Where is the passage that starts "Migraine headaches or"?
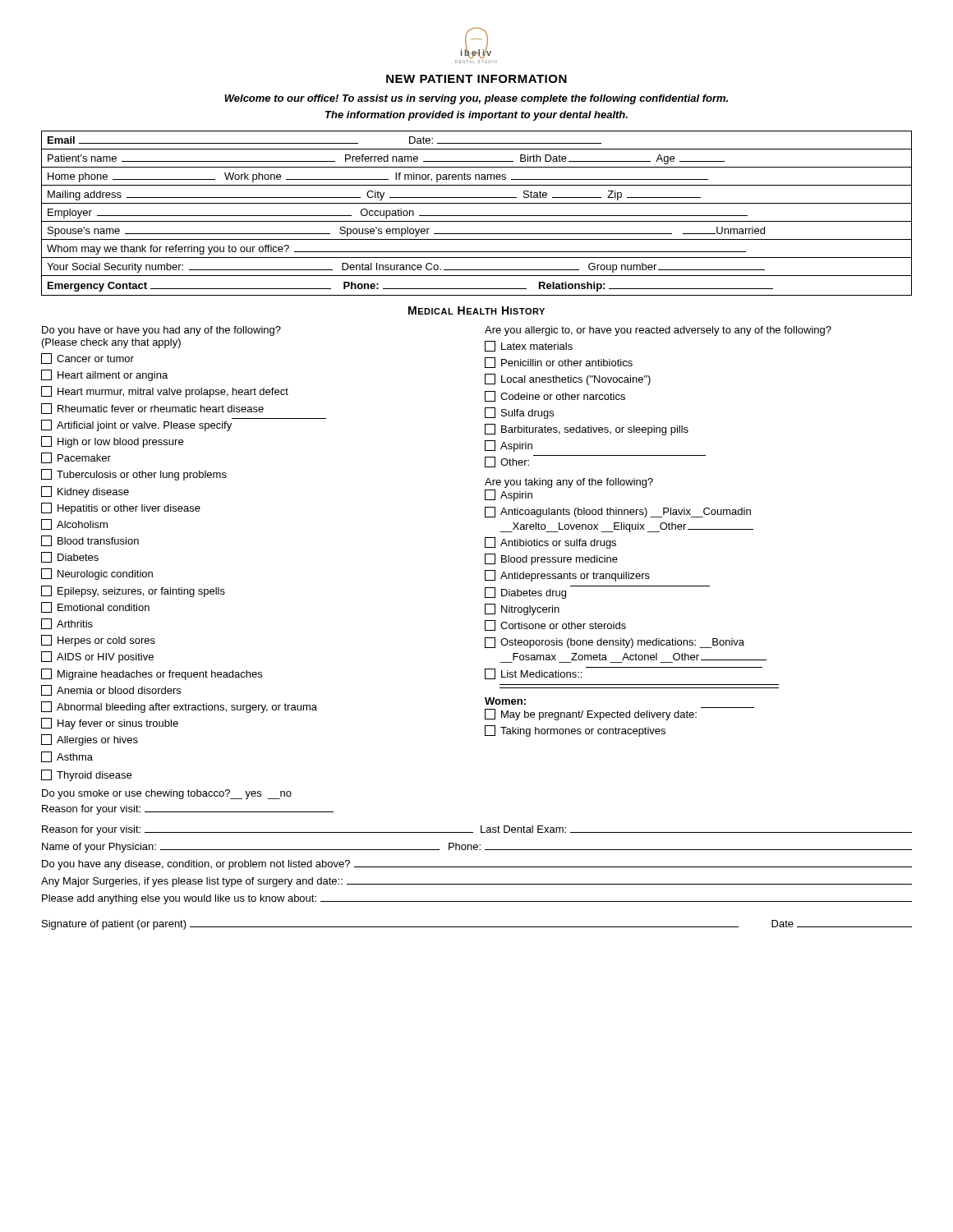Image resolution: width=953 pixels, height=1232 pixels. pyautogui.click(x=152, y=674)
